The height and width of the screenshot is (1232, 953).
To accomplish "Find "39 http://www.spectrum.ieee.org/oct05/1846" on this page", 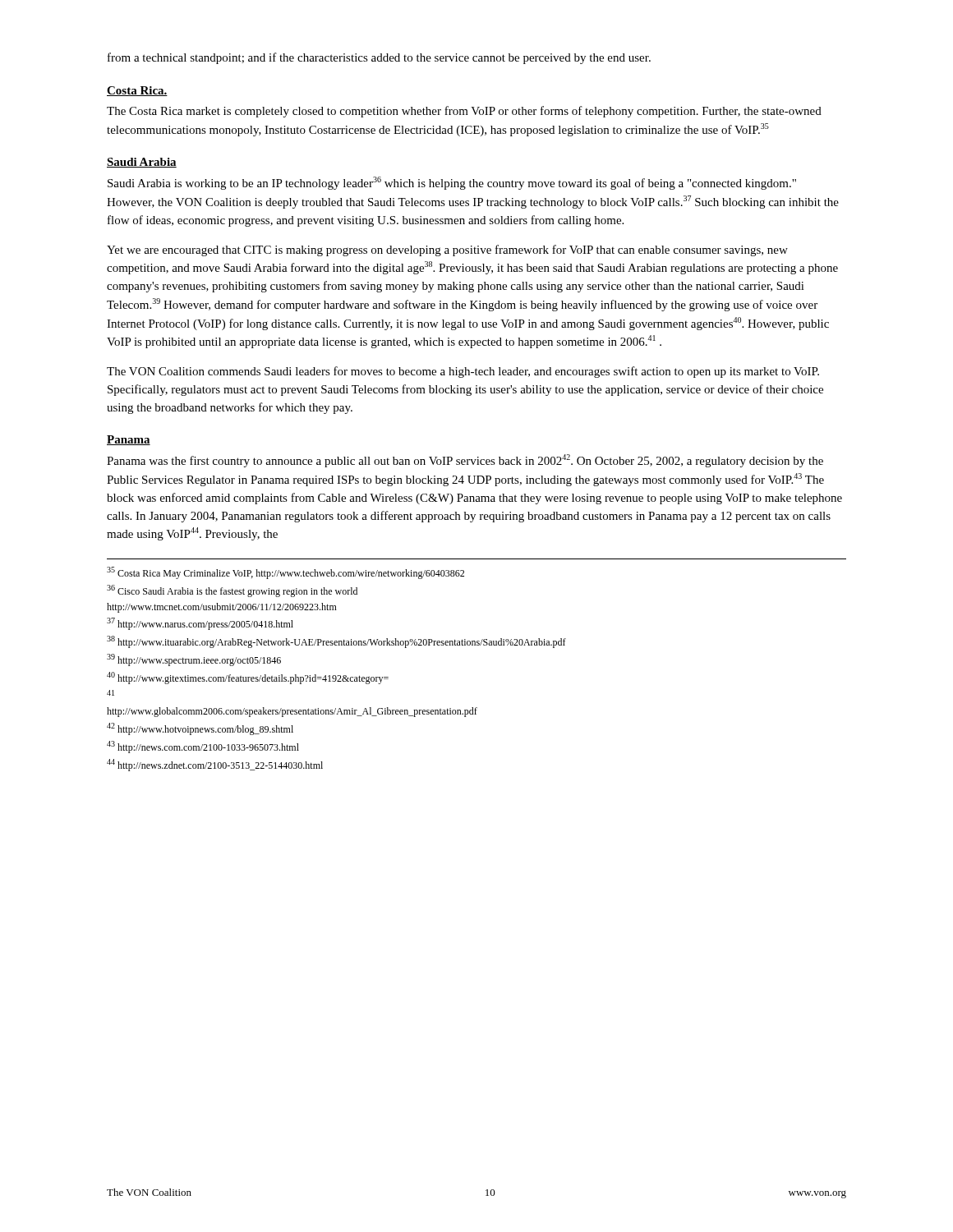I will click(194, 659).
